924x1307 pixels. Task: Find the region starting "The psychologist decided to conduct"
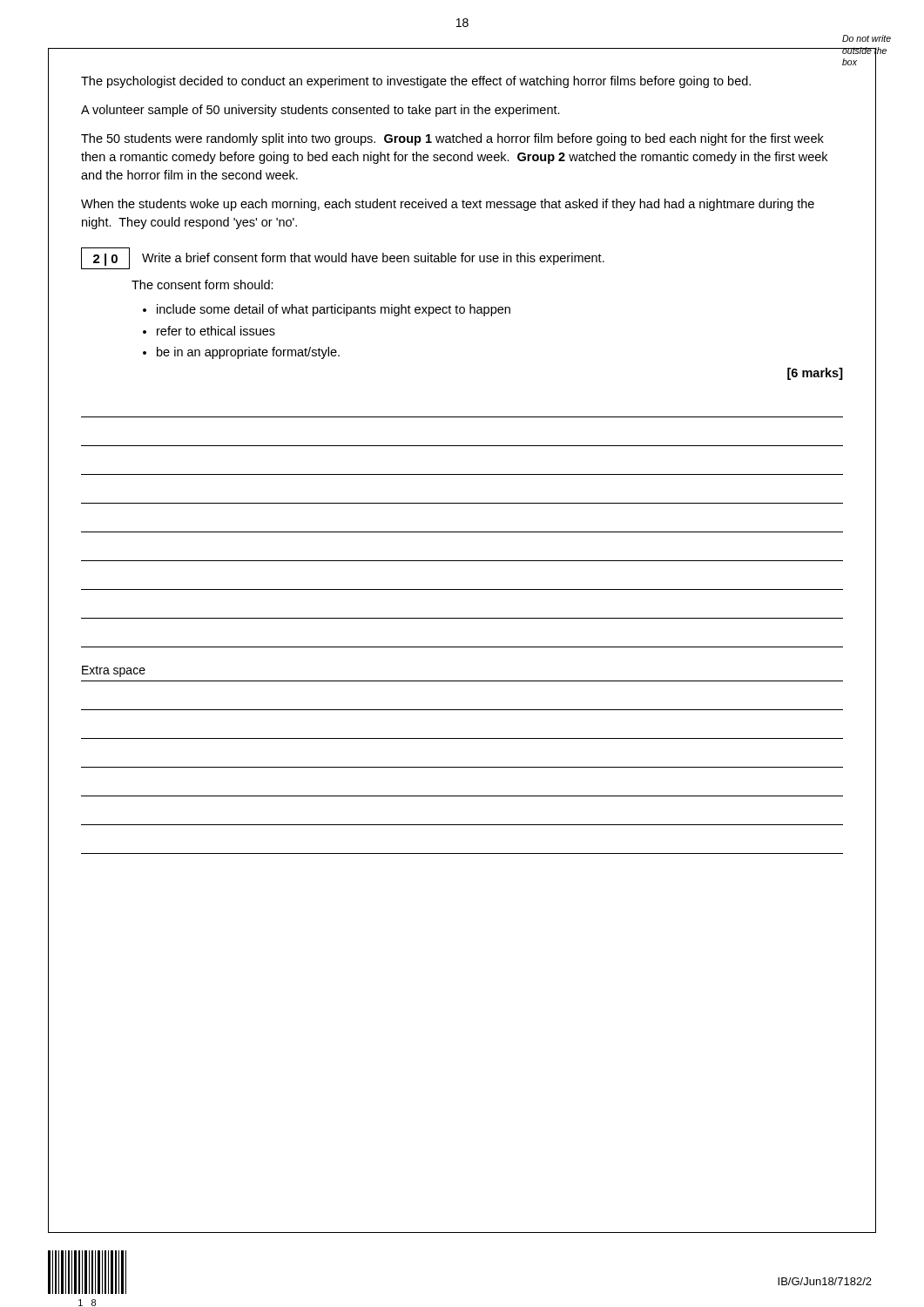(416, 81)
